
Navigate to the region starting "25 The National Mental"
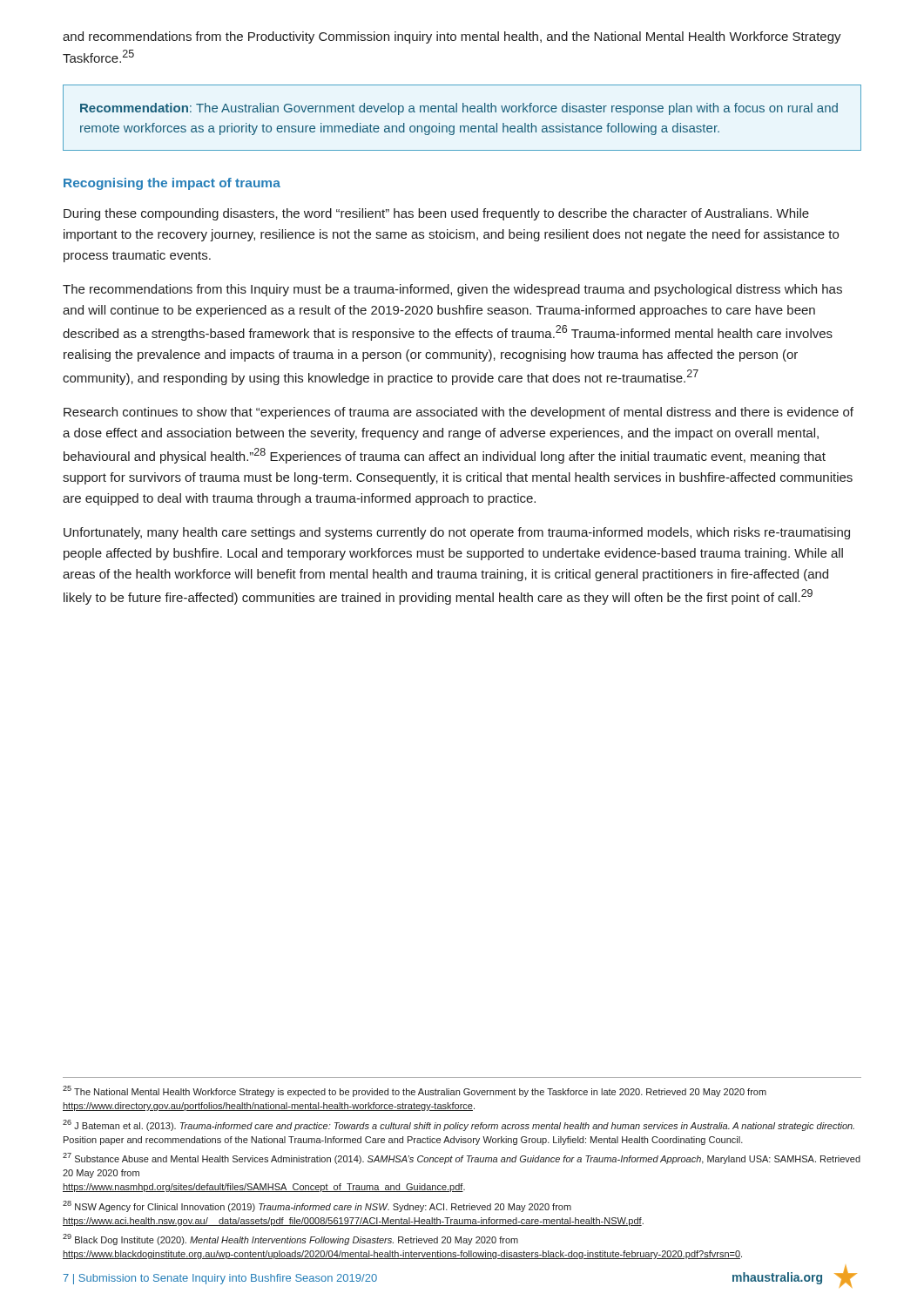click(x=415, y=1098)
